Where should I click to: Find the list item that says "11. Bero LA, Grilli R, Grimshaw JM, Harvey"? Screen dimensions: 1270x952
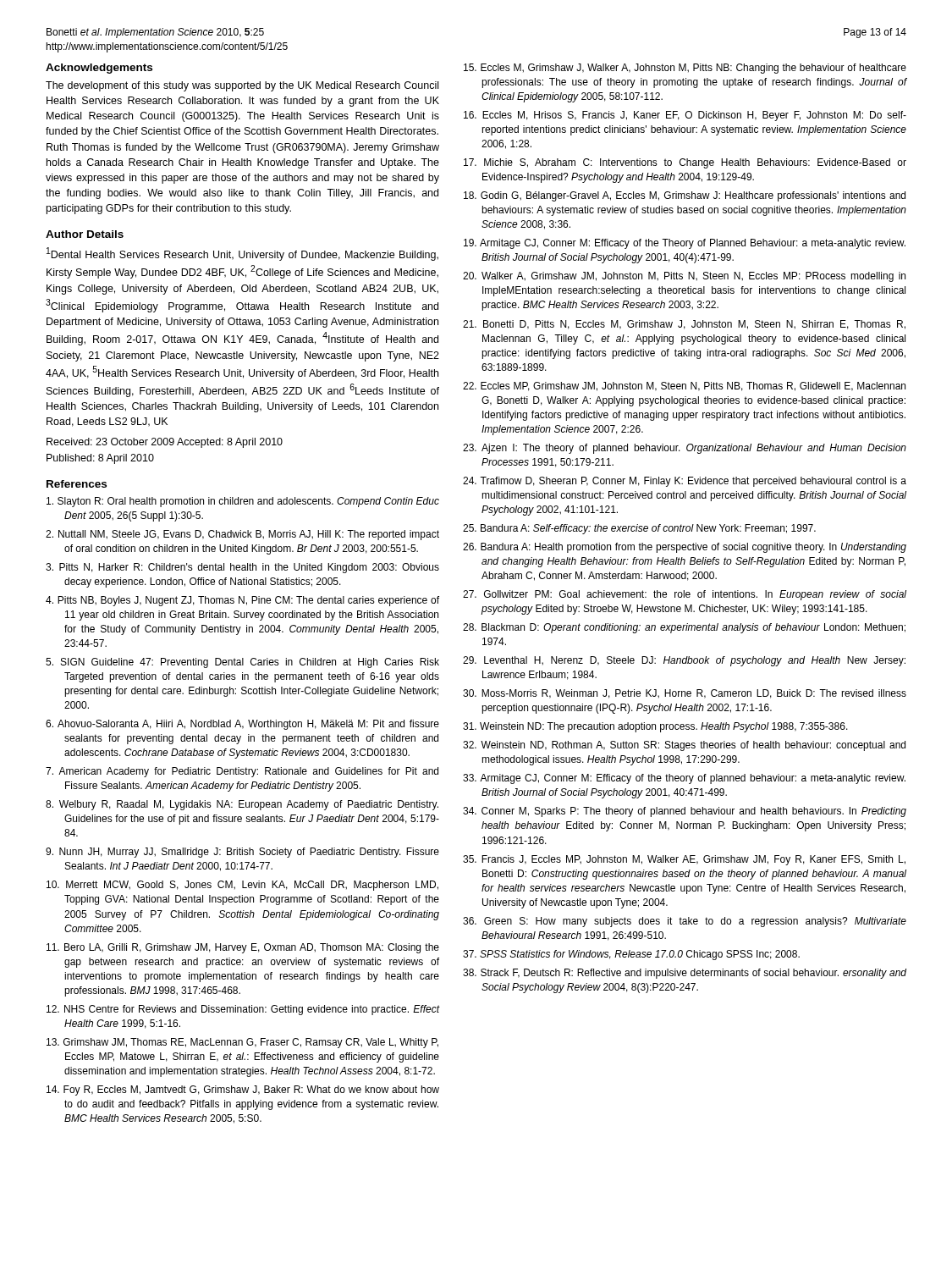click(x=242, y=969)
